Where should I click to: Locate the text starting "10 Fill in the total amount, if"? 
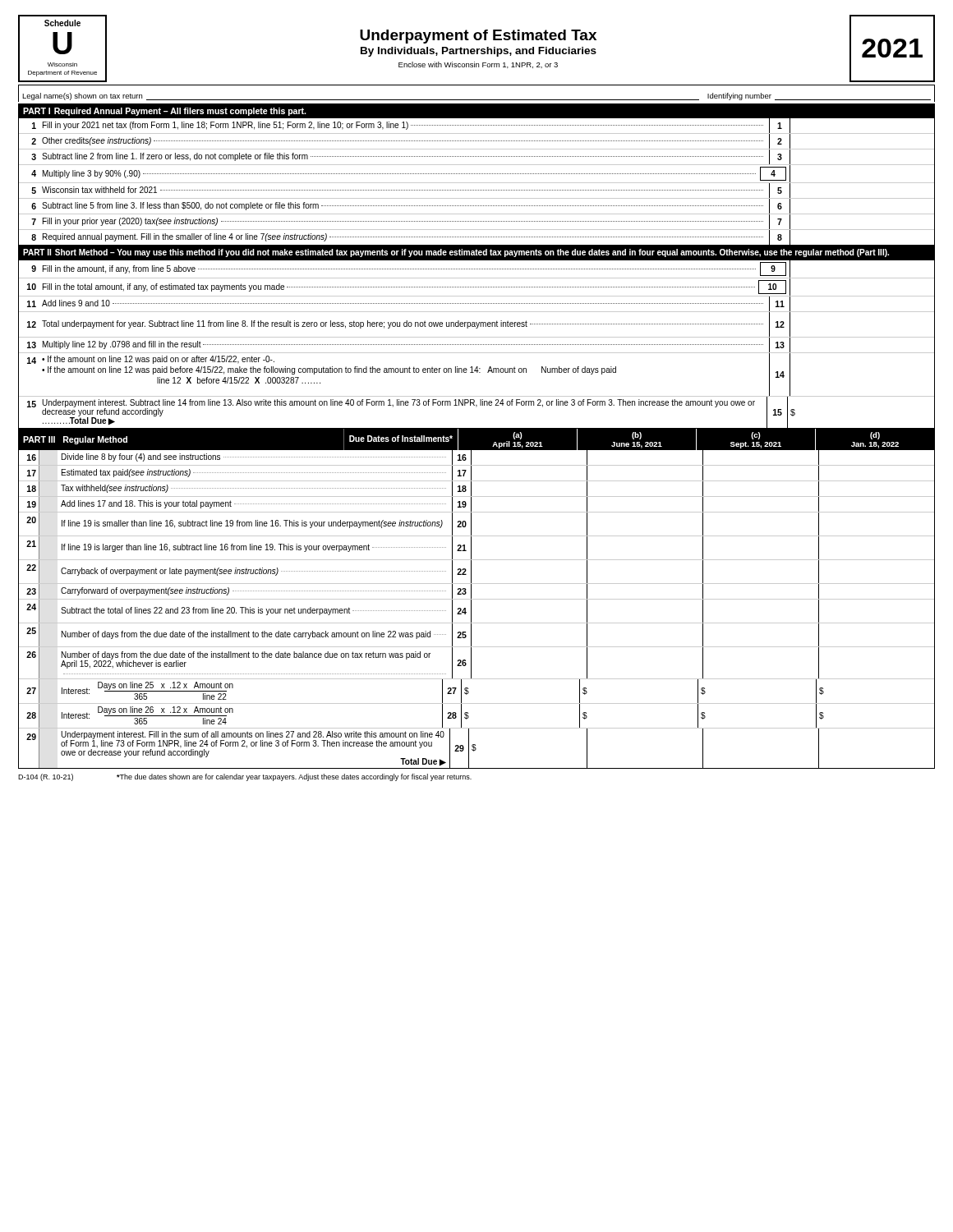[x=476, y=287]
